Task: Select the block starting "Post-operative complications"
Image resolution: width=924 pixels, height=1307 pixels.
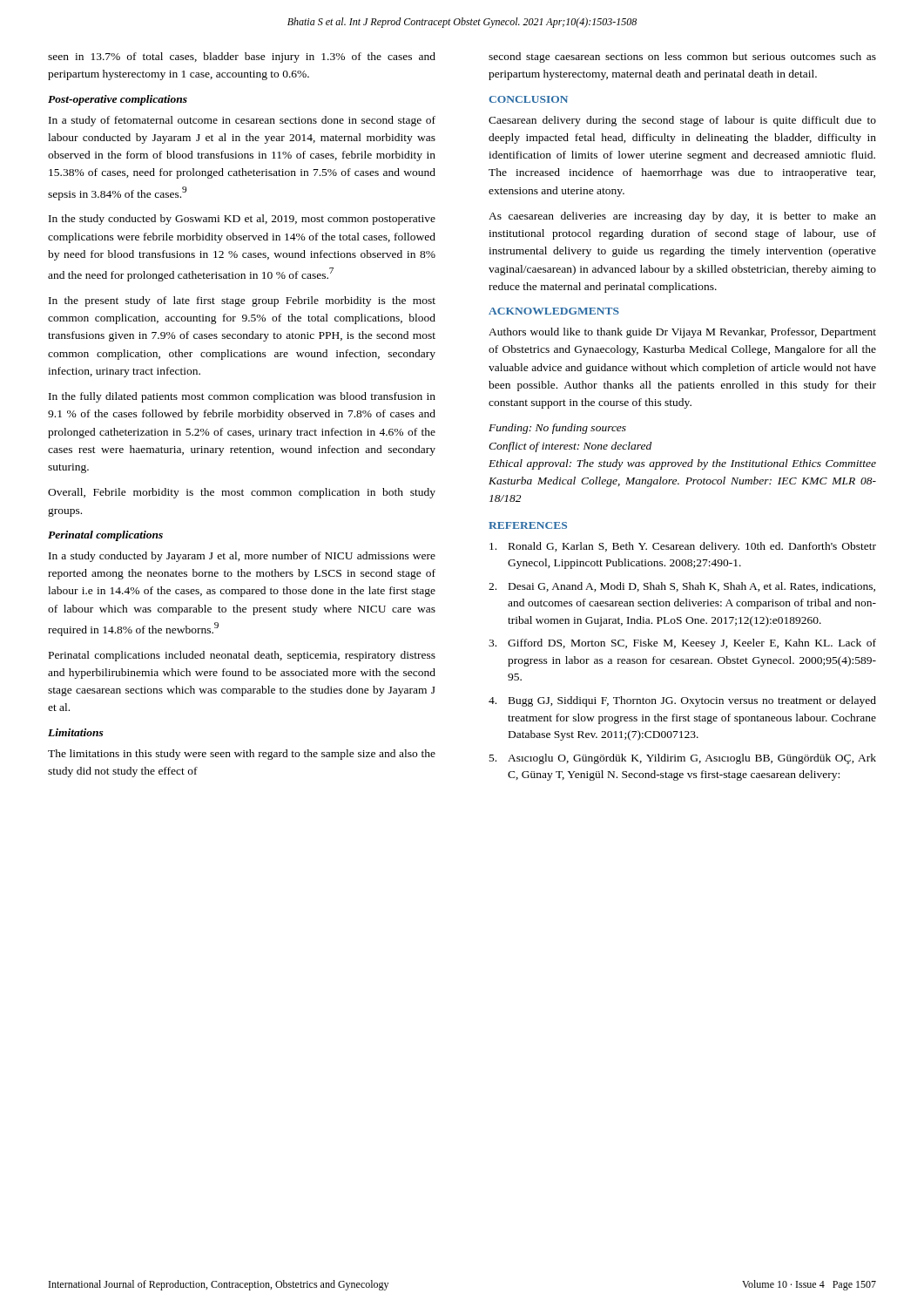Action: (x=118, y=98)
